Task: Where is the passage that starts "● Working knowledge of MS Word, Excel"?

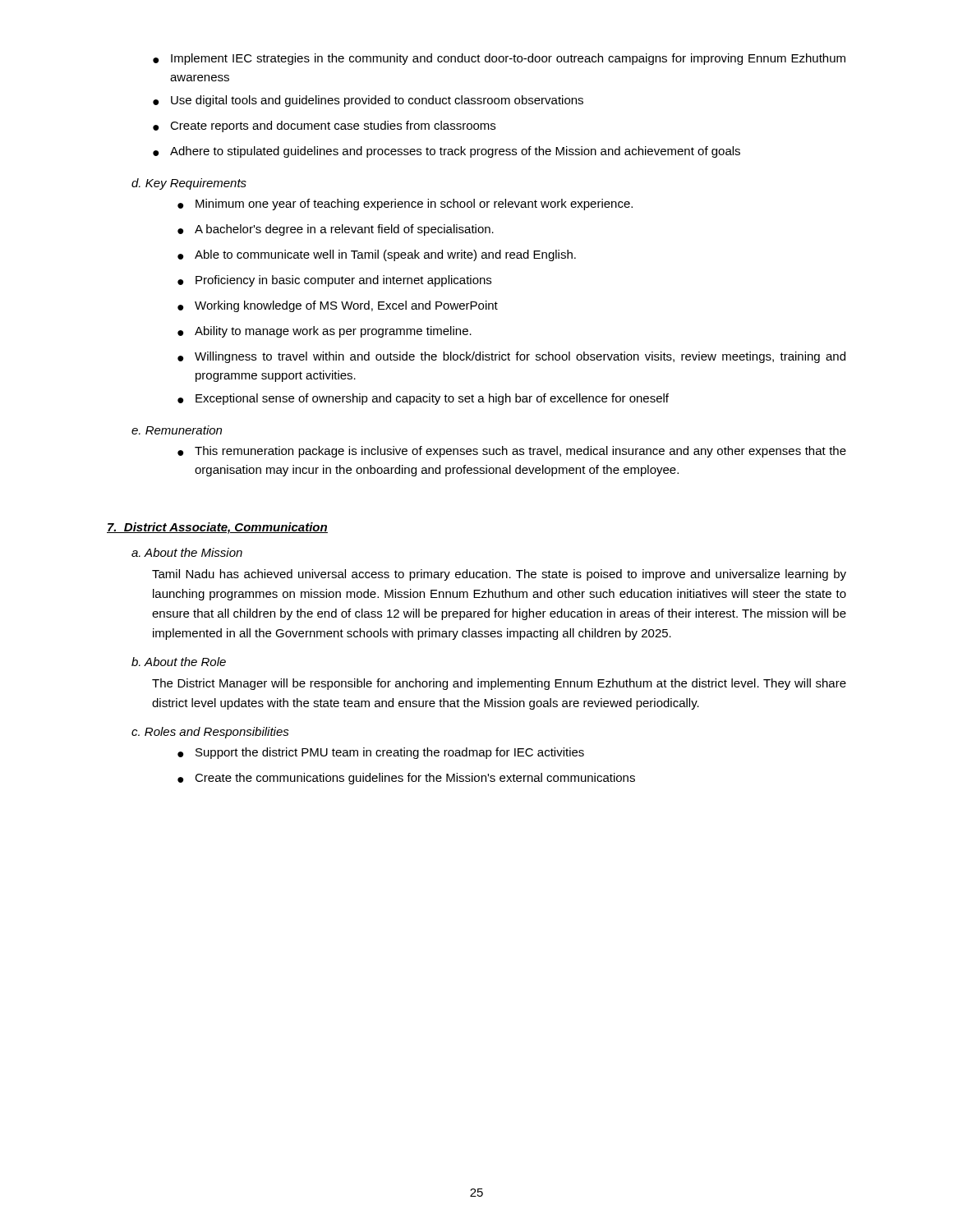Action: click(338, 306)
